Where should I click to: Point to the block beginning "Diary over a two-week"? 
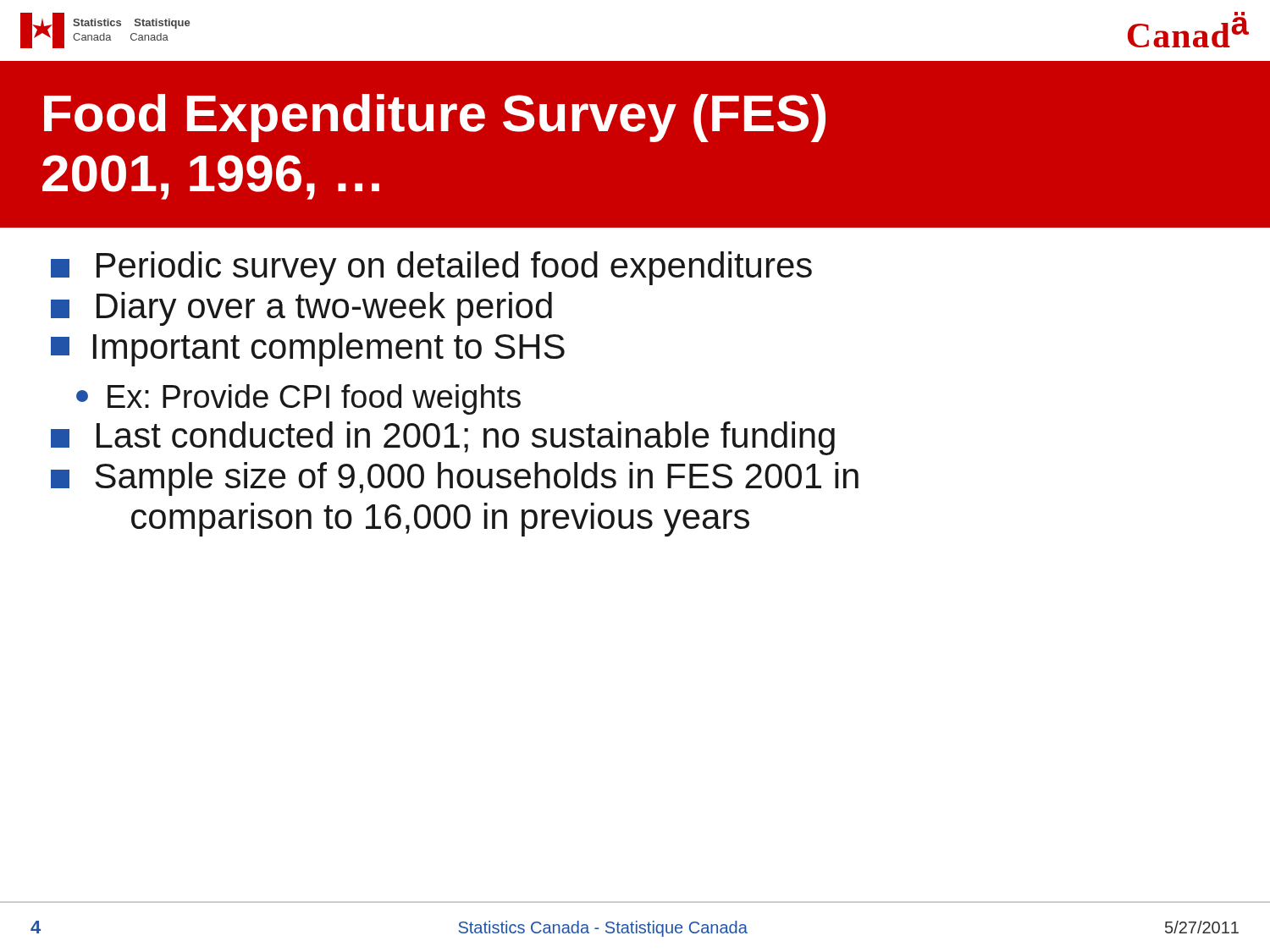(301, 309)
